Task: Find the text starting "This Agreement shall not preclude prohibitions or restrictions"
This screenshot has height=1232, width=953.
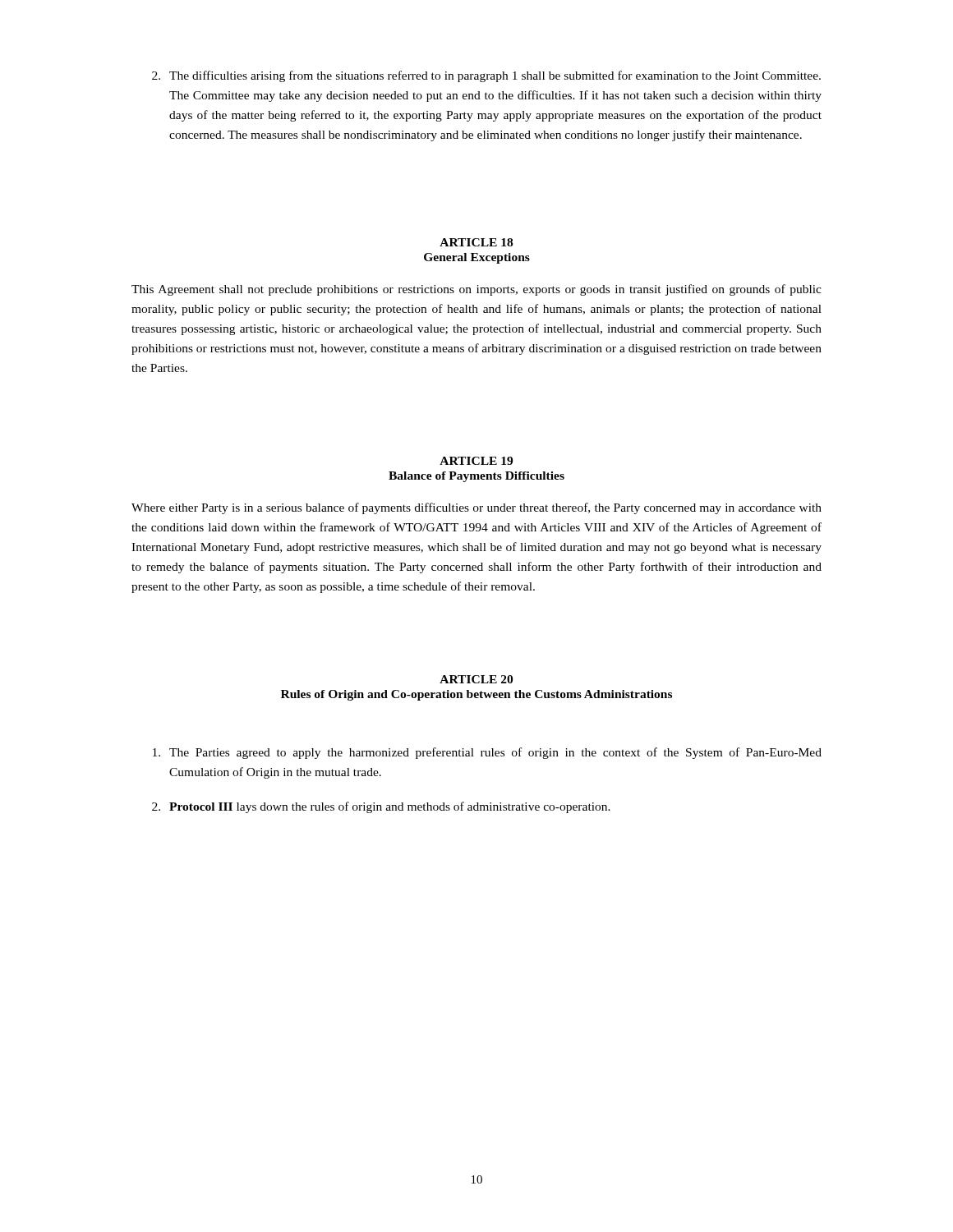Action: pos(476,328)
